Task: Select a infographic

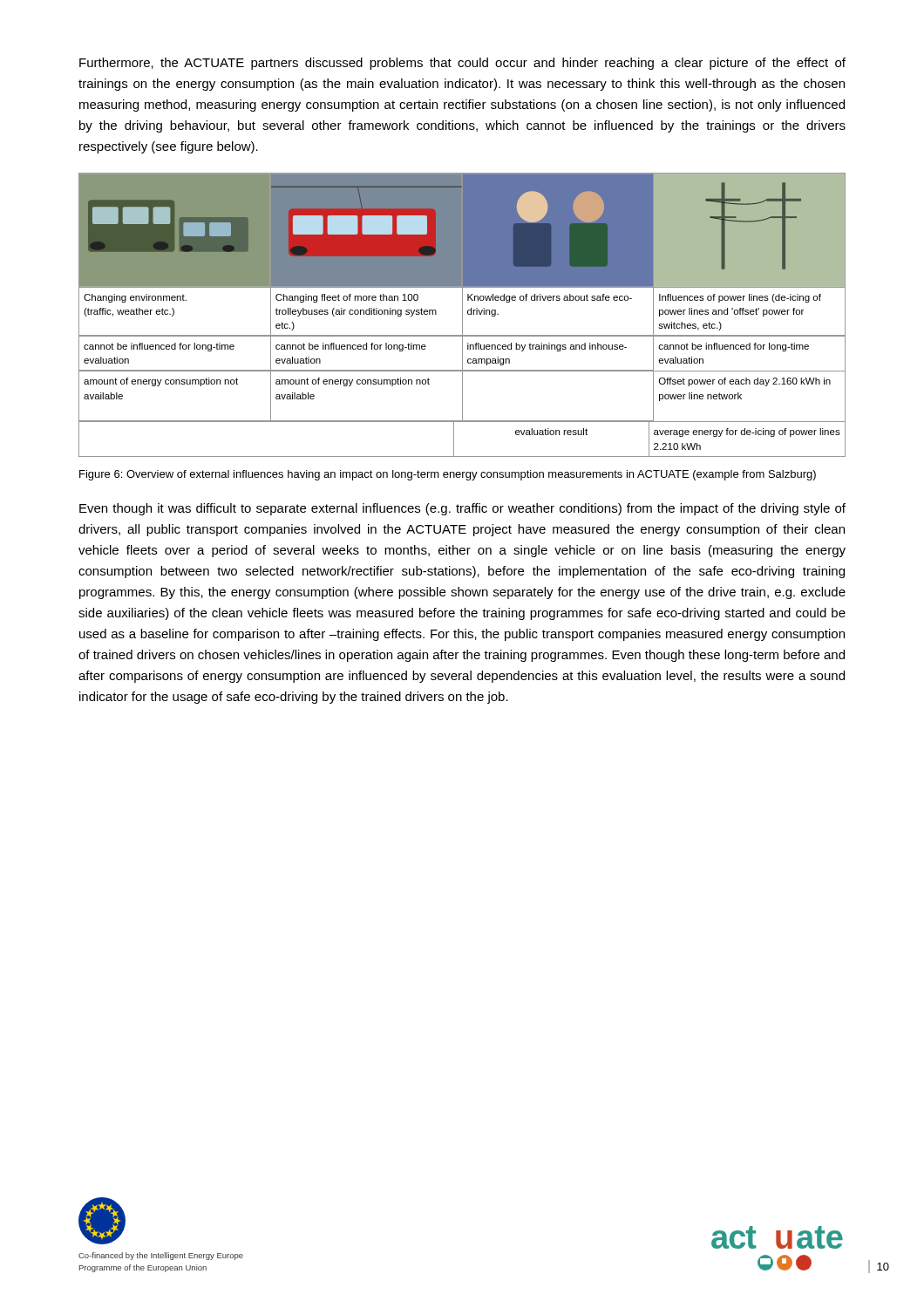Action: point(462,315)
